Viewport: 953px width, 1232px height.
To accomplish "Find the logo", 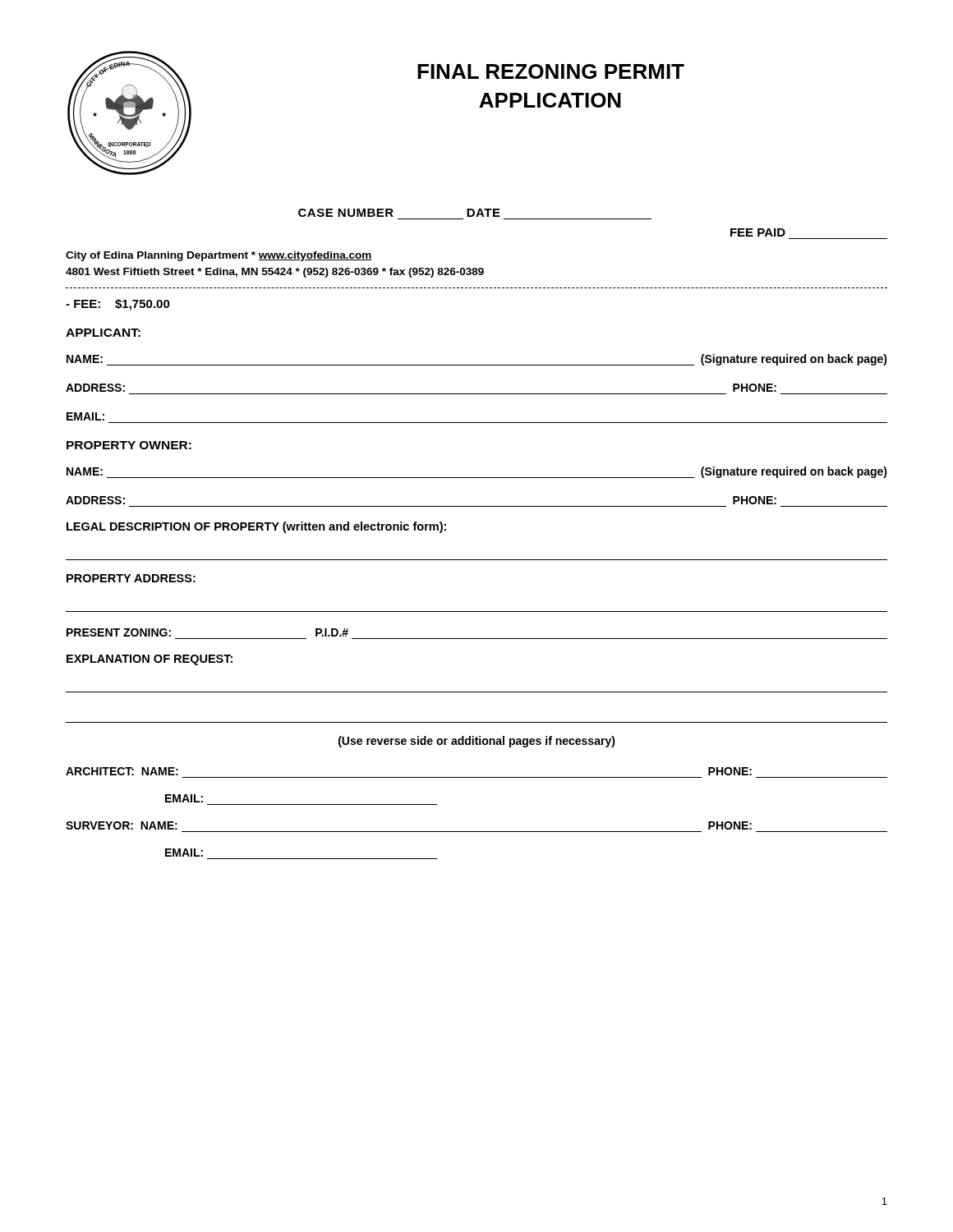I will point(140,115).
